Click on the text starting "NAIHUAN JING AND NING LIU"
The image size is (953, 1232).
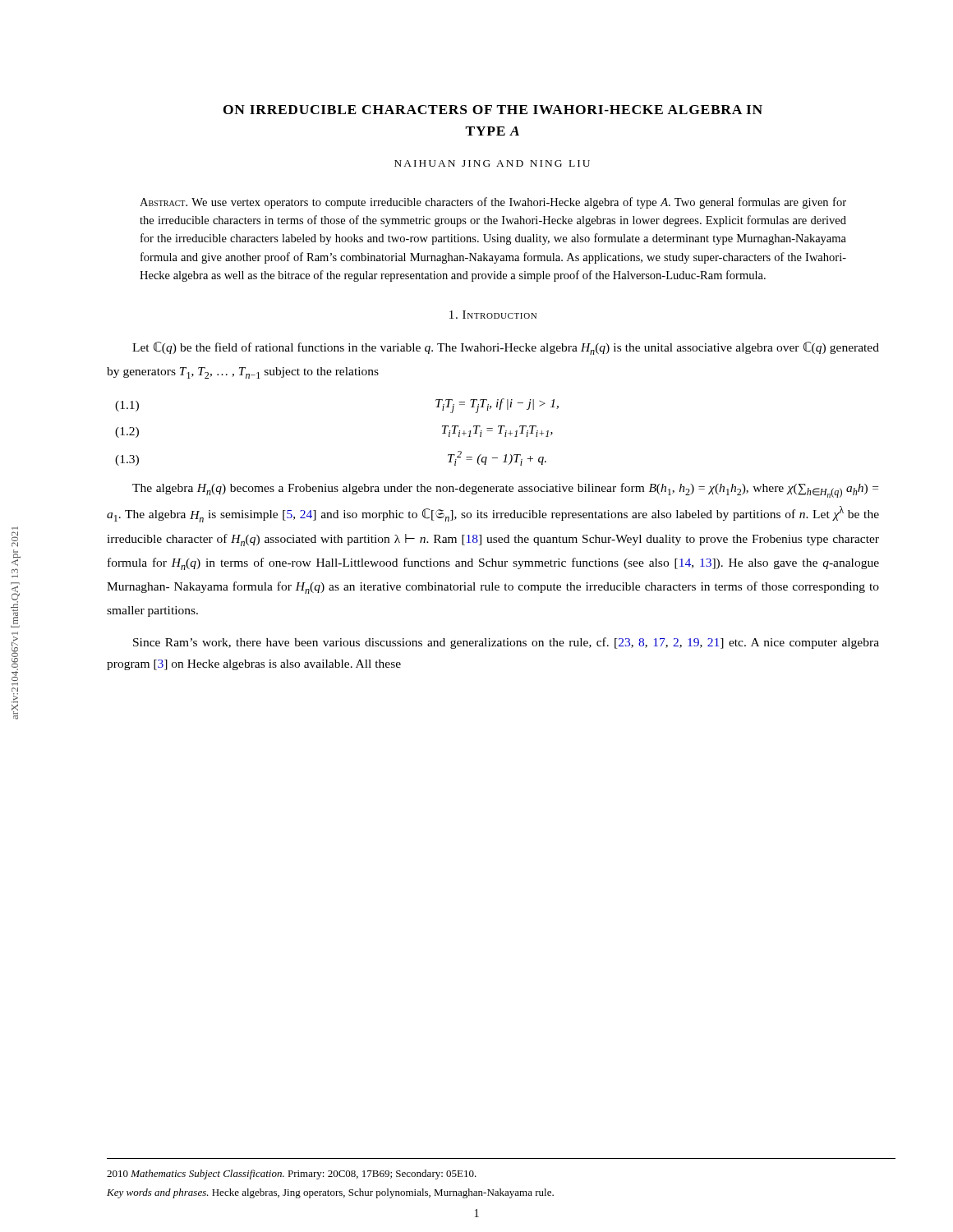pos(493,163)
